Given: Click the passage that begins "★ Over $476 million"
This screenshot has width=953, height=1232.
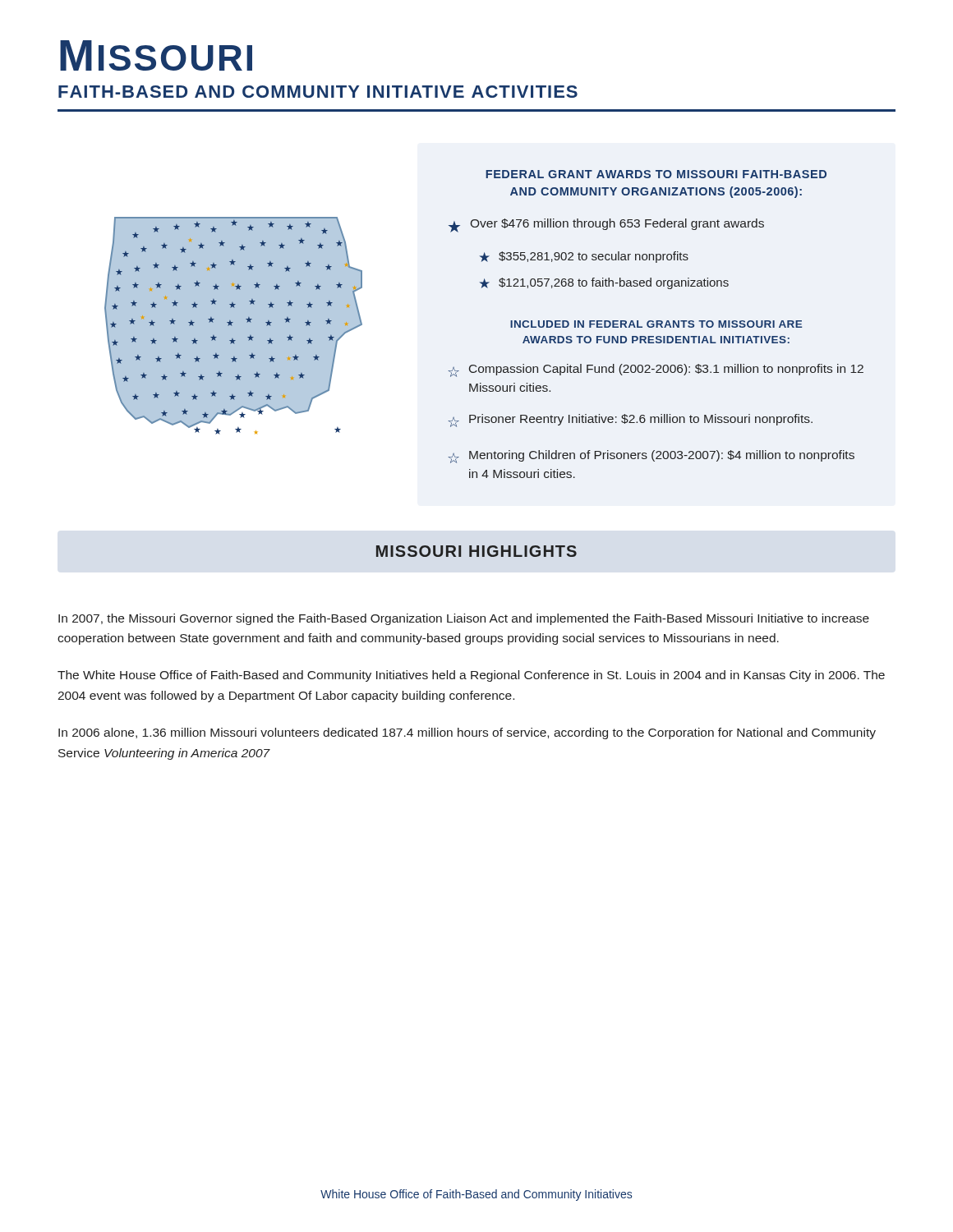Looking at the screenshot, I should point(656,227).
